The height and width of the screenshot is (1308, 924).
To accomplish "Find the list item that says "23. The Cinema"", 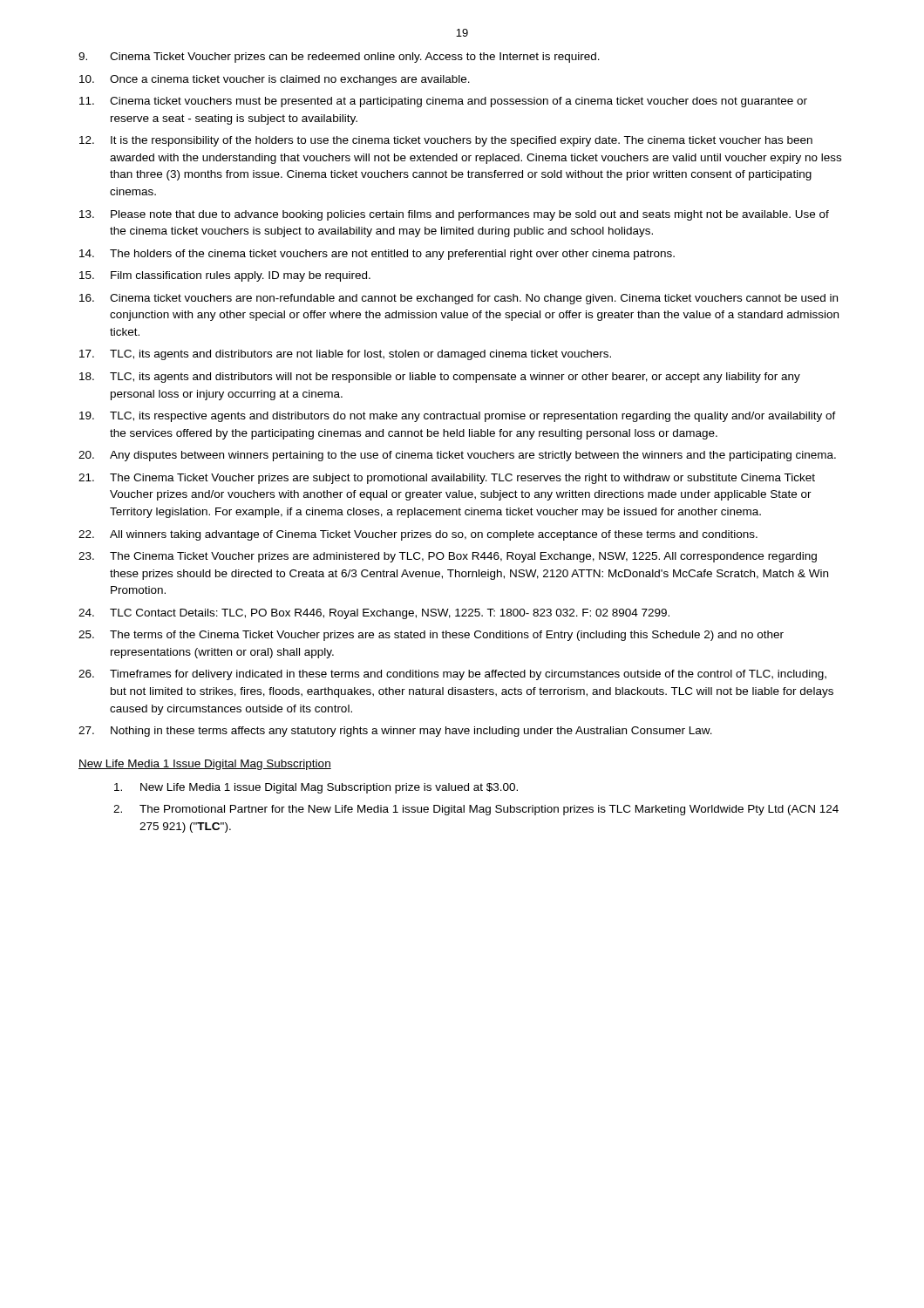I will coord(462,573).
